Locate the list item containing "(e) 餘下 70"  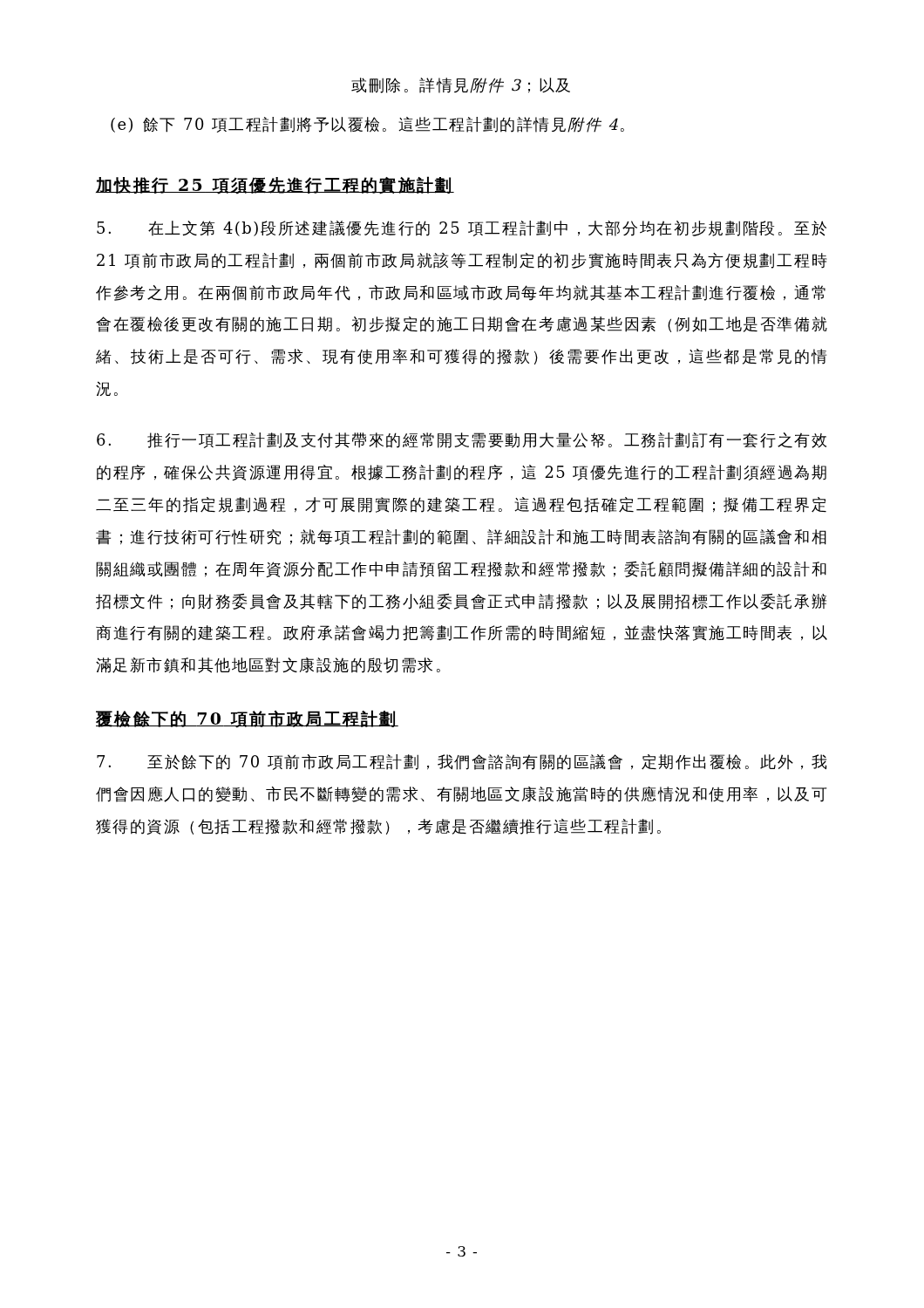[x=462, y=125]
